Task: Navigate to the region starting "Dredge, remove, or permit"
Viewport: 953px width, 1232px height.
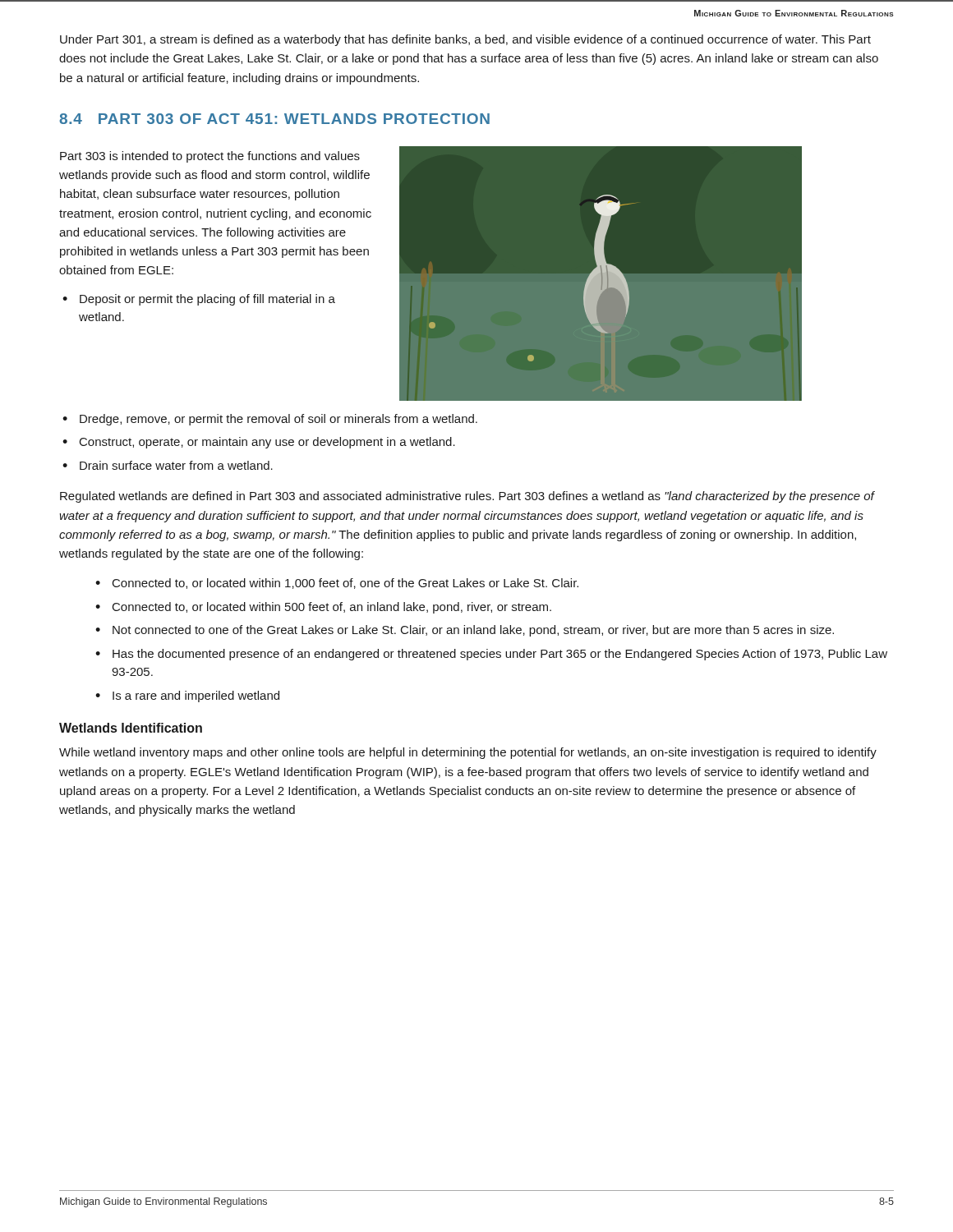Action: coord(279,418)
